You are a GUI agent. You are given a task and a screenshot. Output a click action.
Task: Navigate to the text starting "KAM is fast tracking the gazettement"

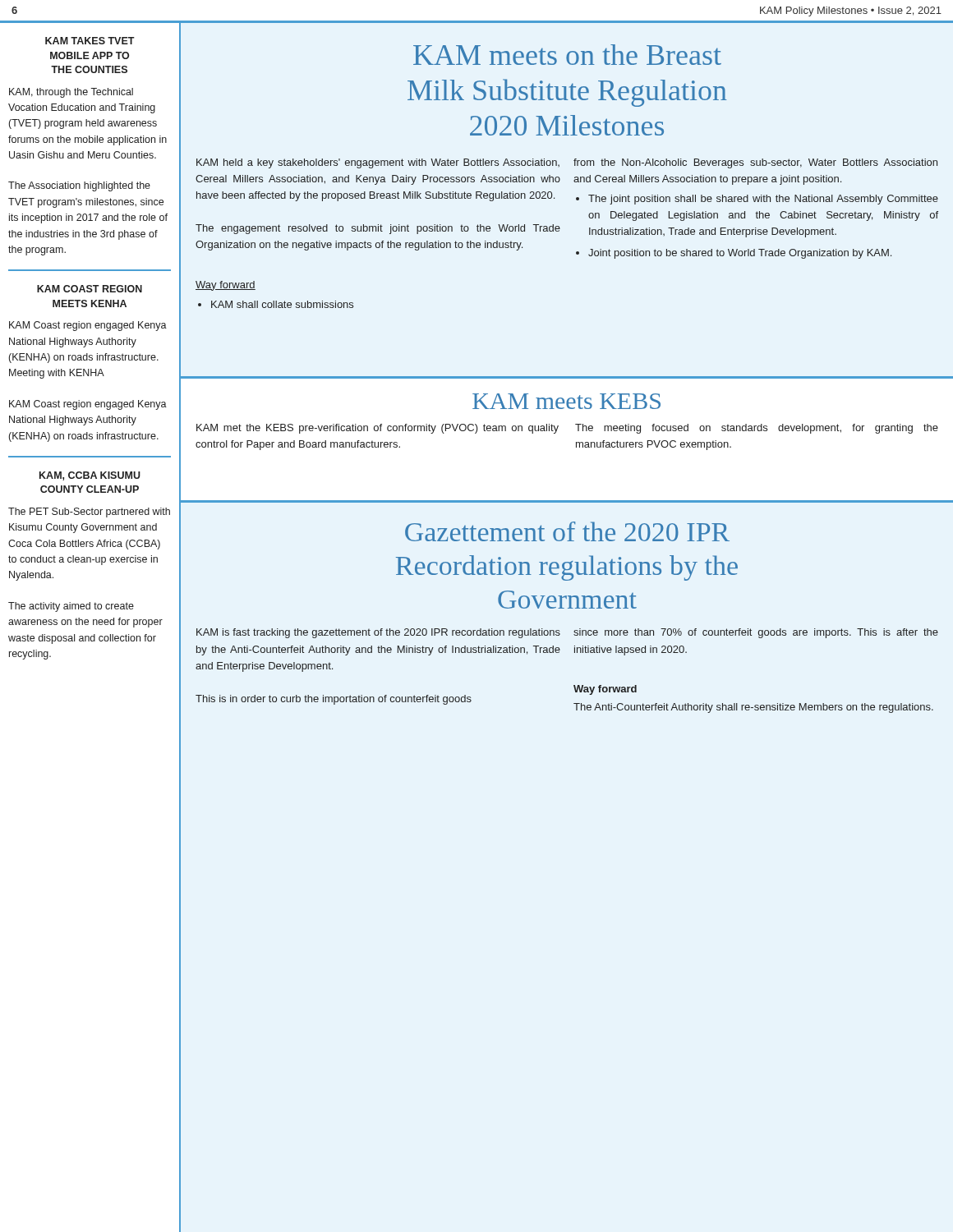point(378,649)
